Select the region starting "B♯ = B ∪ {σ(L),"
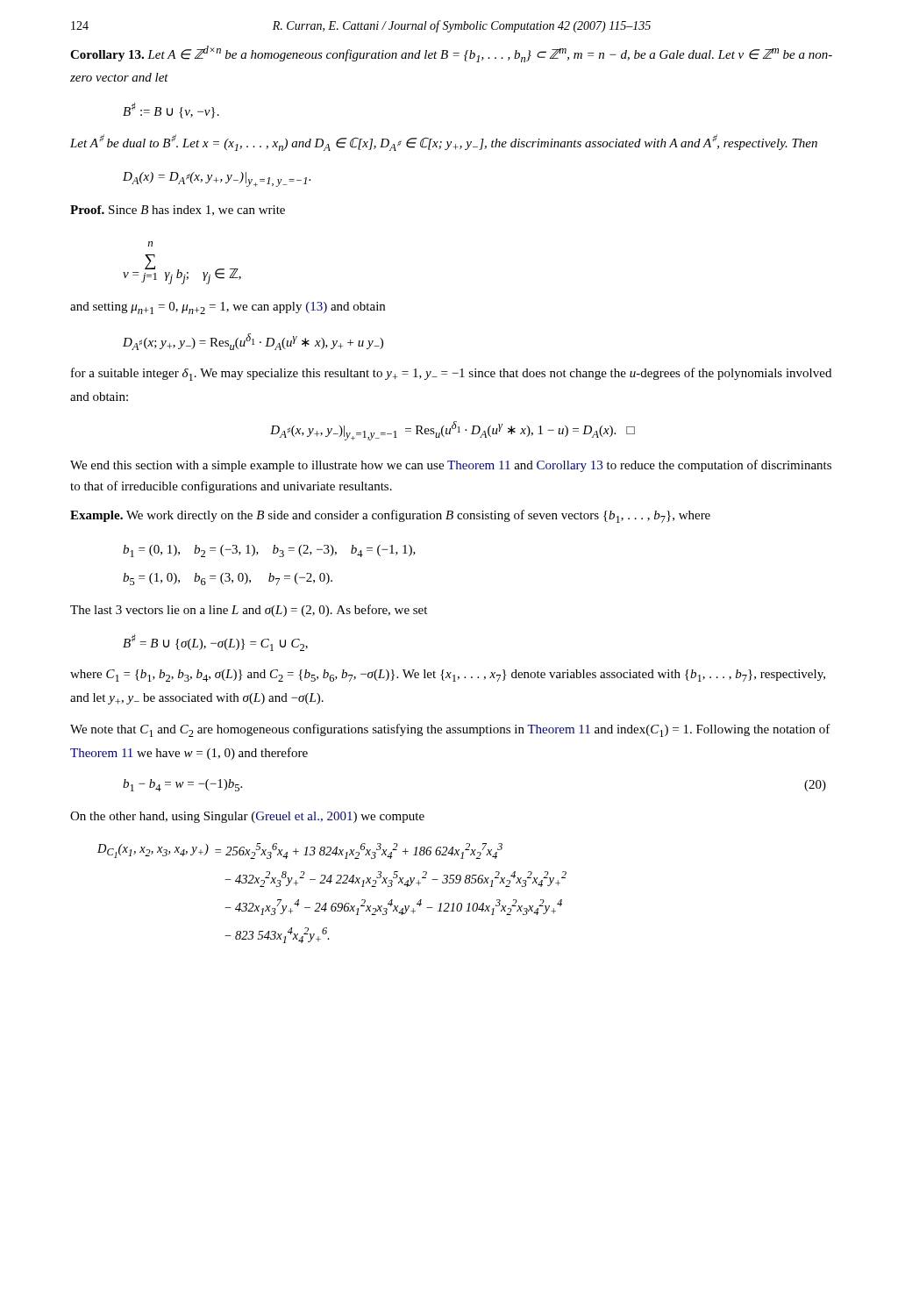The image size is (905, 1316). pos(215,643)
